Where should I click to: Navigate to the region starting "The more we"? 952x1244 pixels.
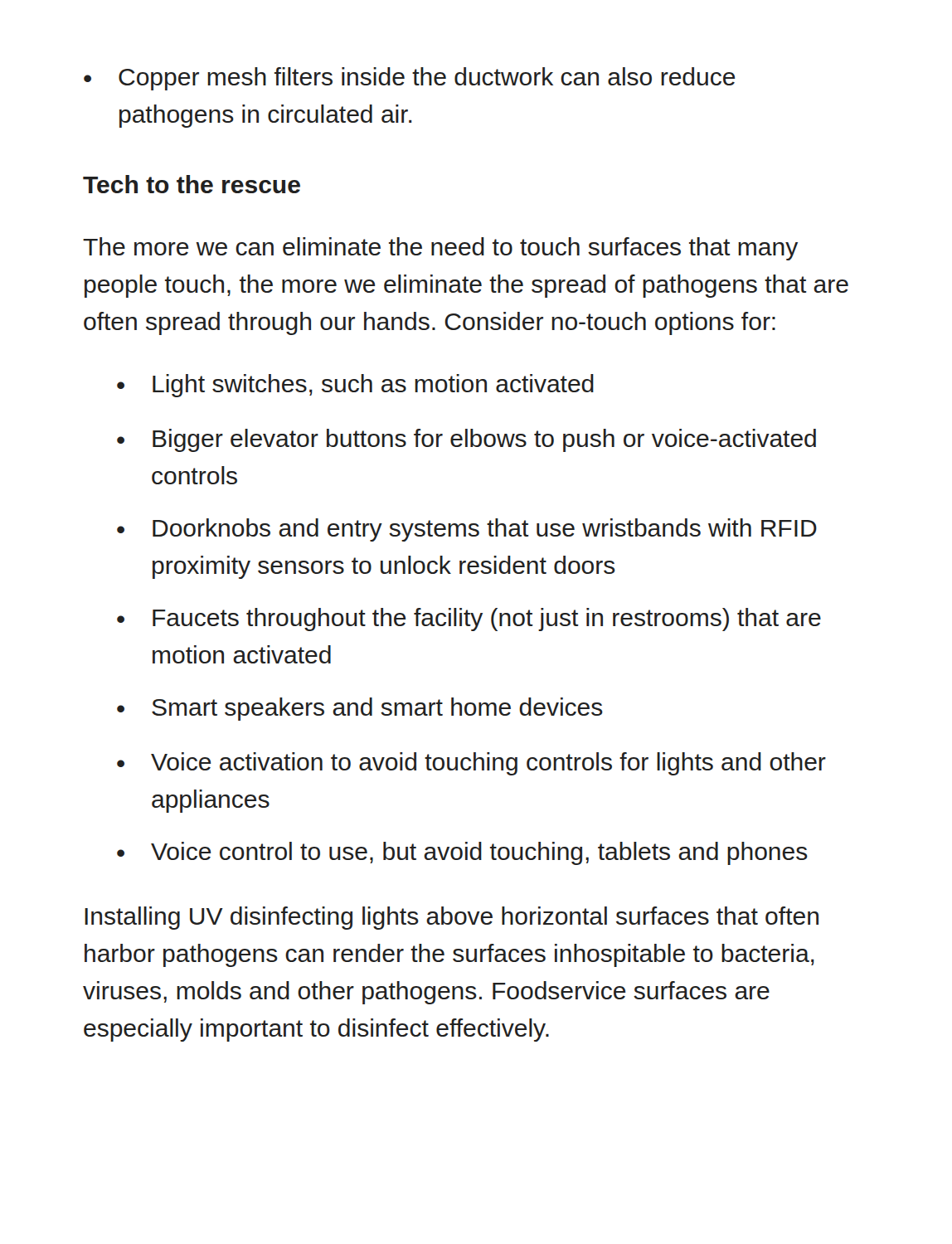pos(466,284)
